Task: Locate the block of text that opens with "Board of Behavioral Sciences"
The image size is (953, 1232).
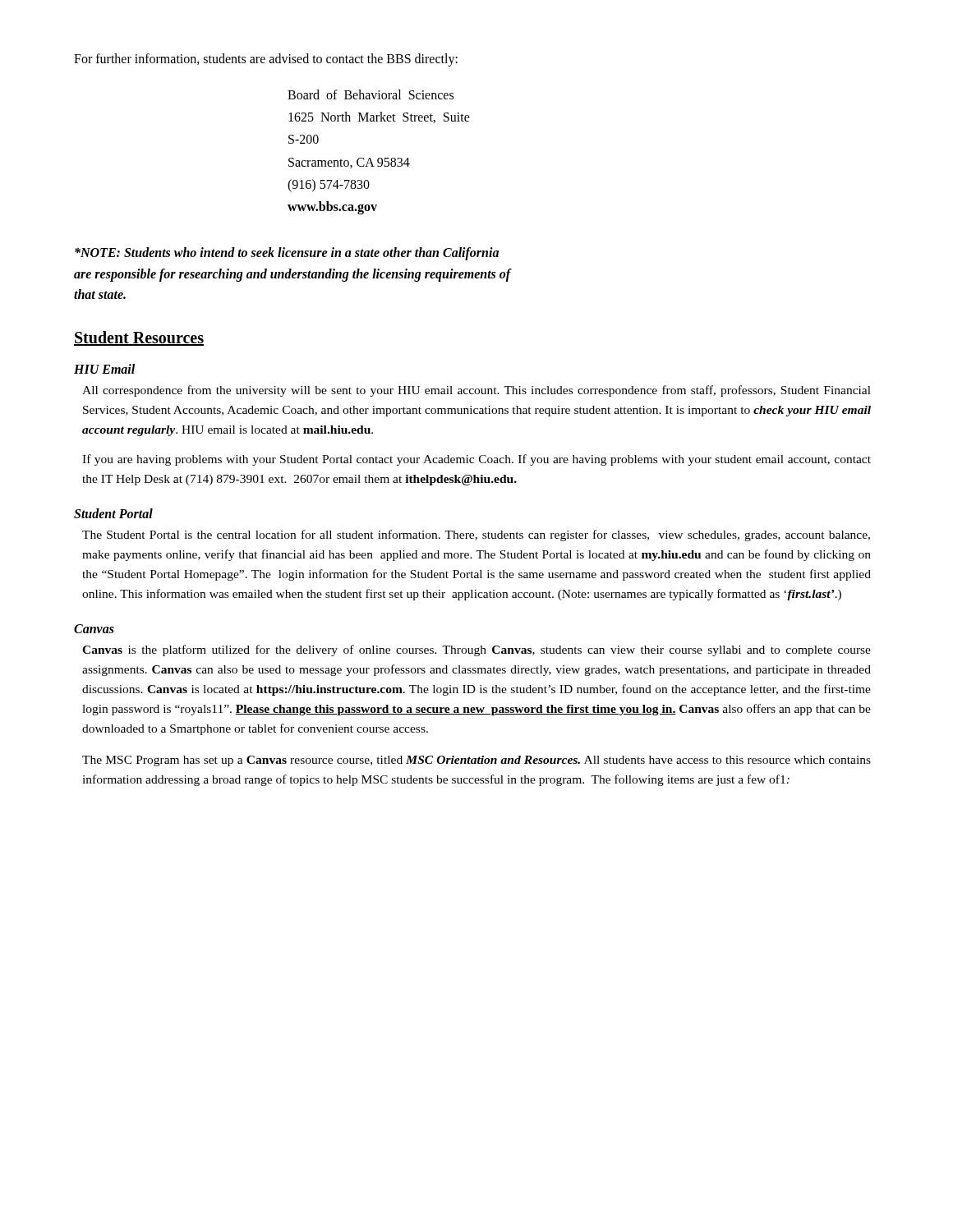Action: coord(379,151)
